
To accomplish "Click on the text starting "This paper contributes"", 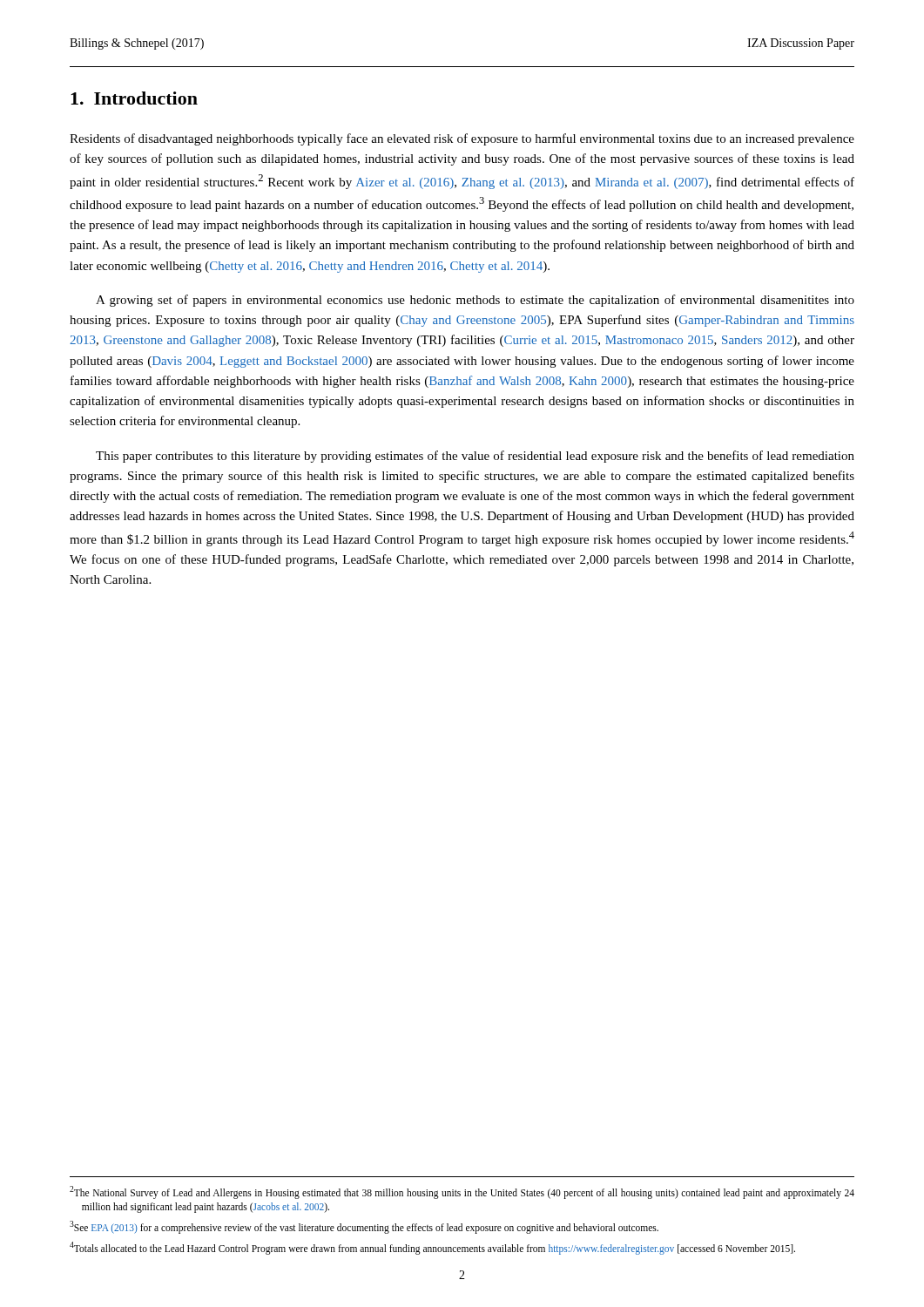I will (462, 517).
